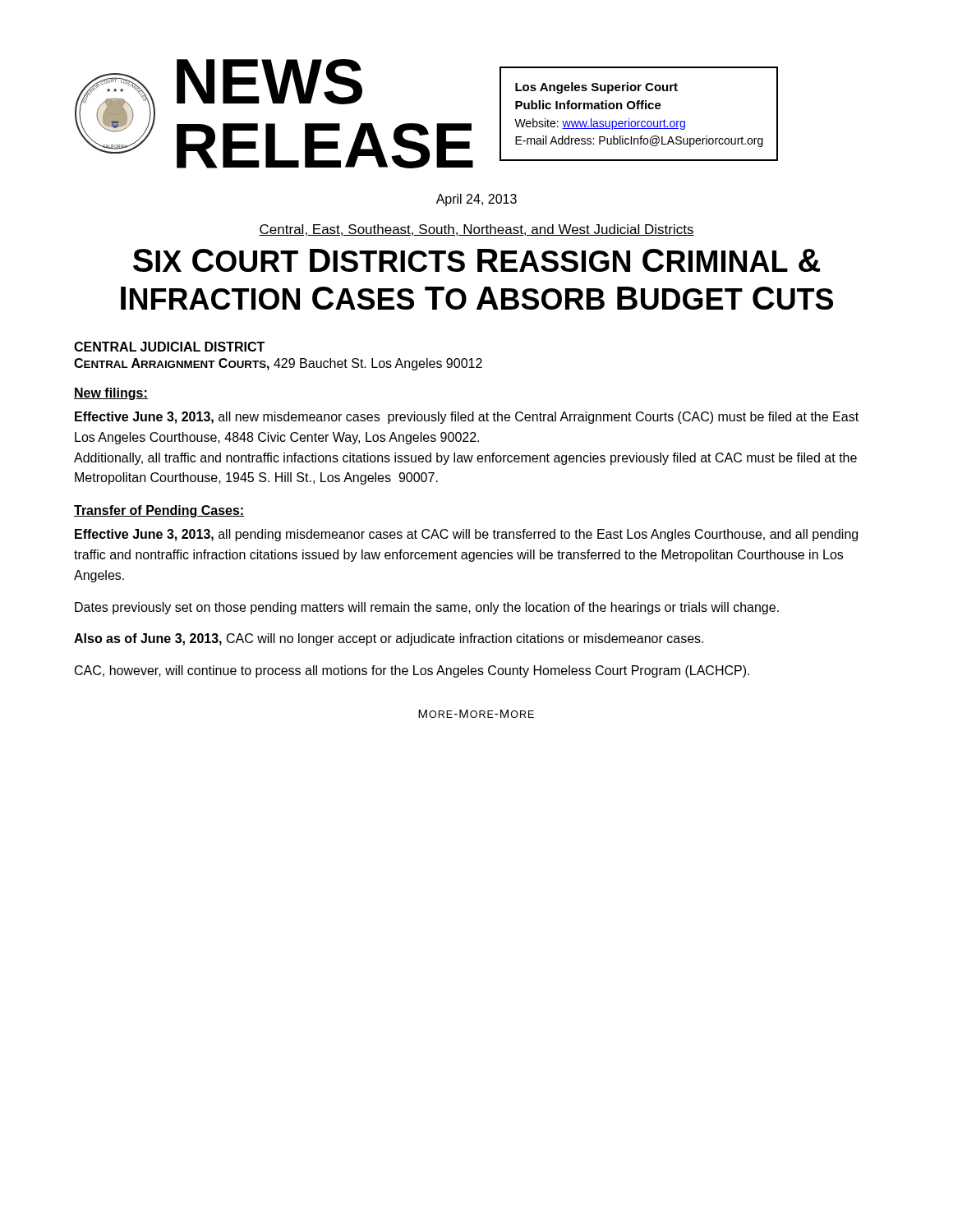Image resolution: width=953 pixels, height=1232 pixels.
Task: Select the passage starting "SIX COURT DISTRICTS"
Action: (x=476, y=279)
